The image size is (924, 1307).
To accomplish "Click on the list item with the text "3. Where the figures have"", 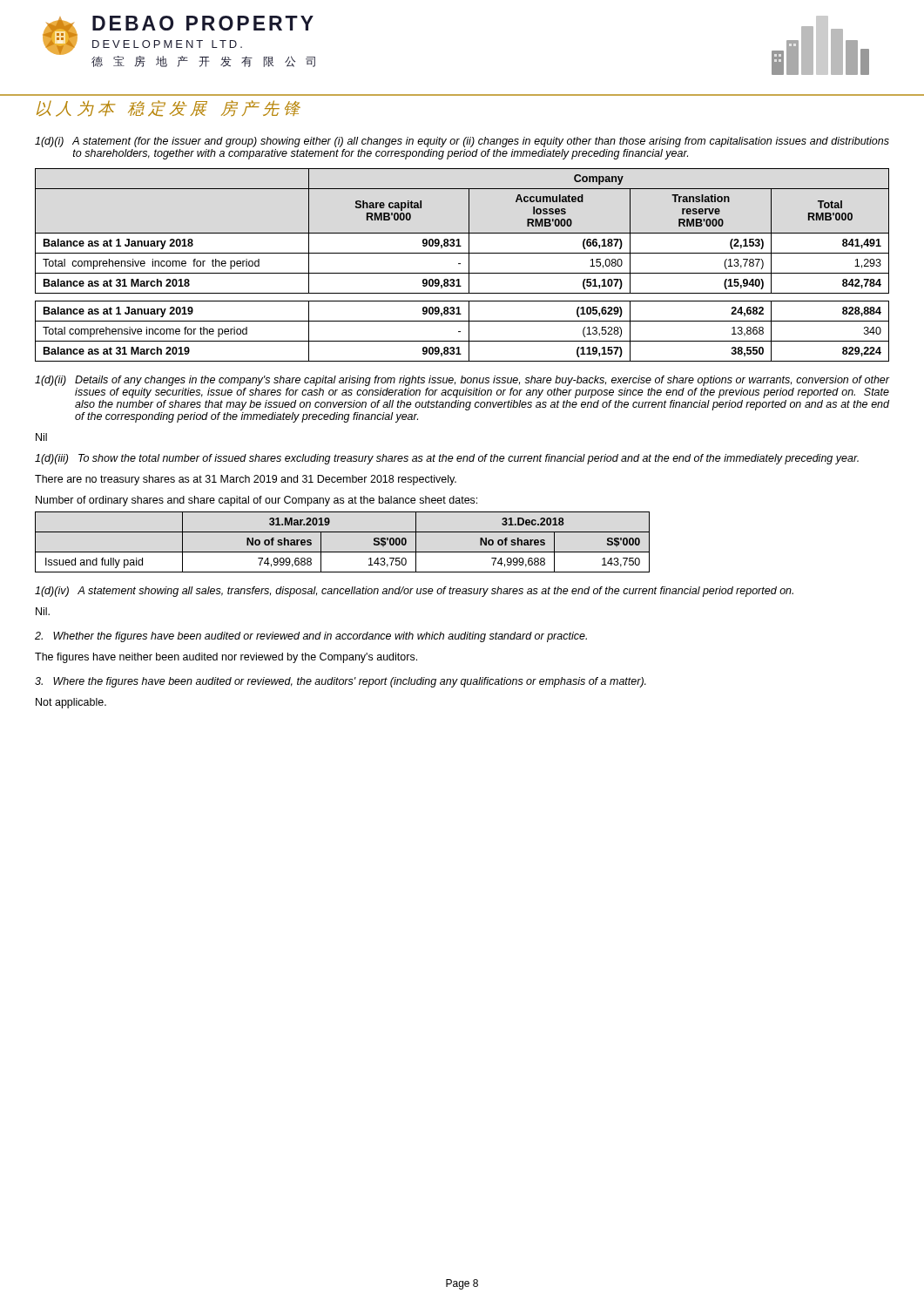I will (x=341, y=681).
